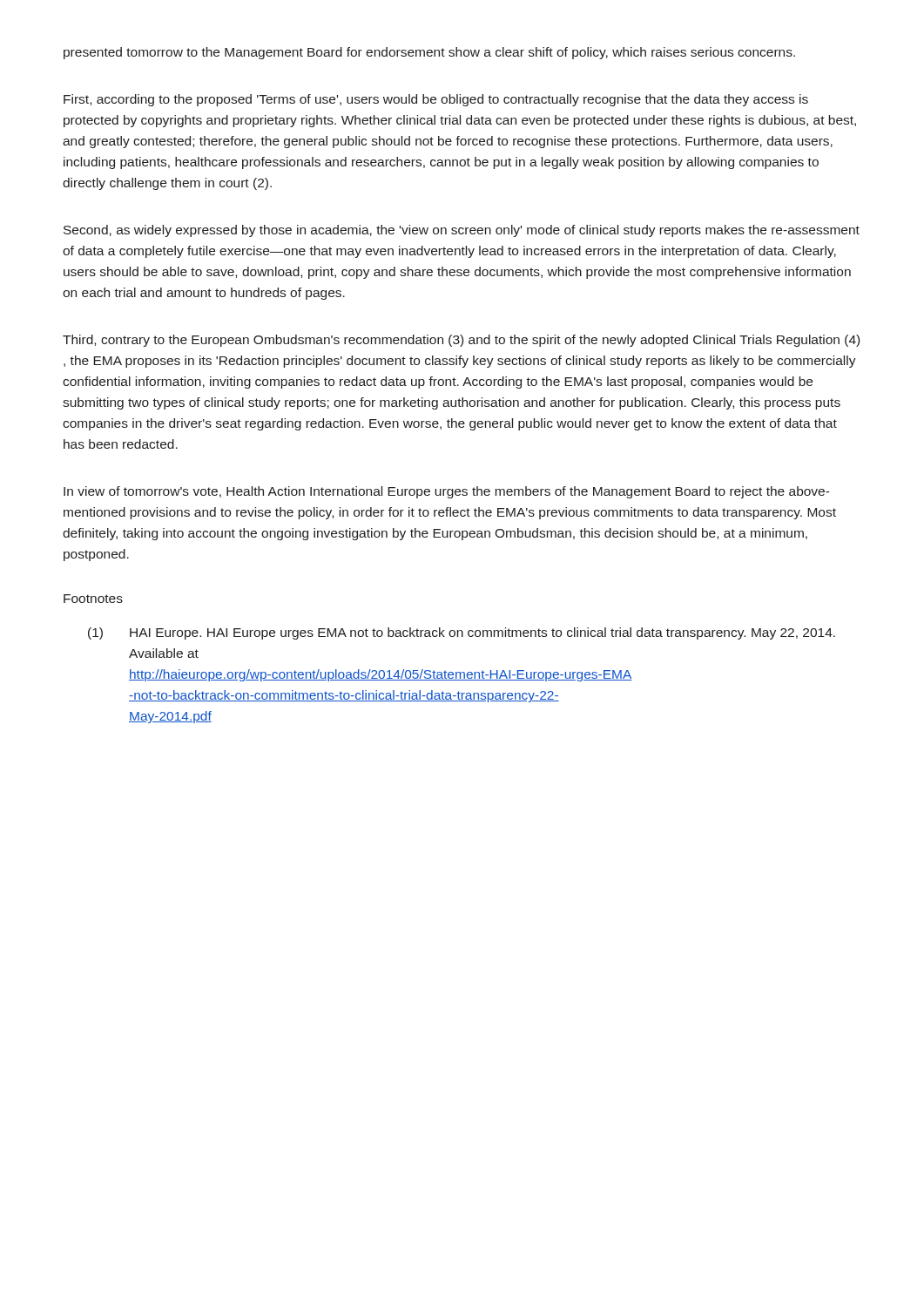Image resolution: width=924 pixels, height=1307 pixels.
Task: Find the list item that reads "(1) HAI Europe. HAI Europe"
Action: 462,675
